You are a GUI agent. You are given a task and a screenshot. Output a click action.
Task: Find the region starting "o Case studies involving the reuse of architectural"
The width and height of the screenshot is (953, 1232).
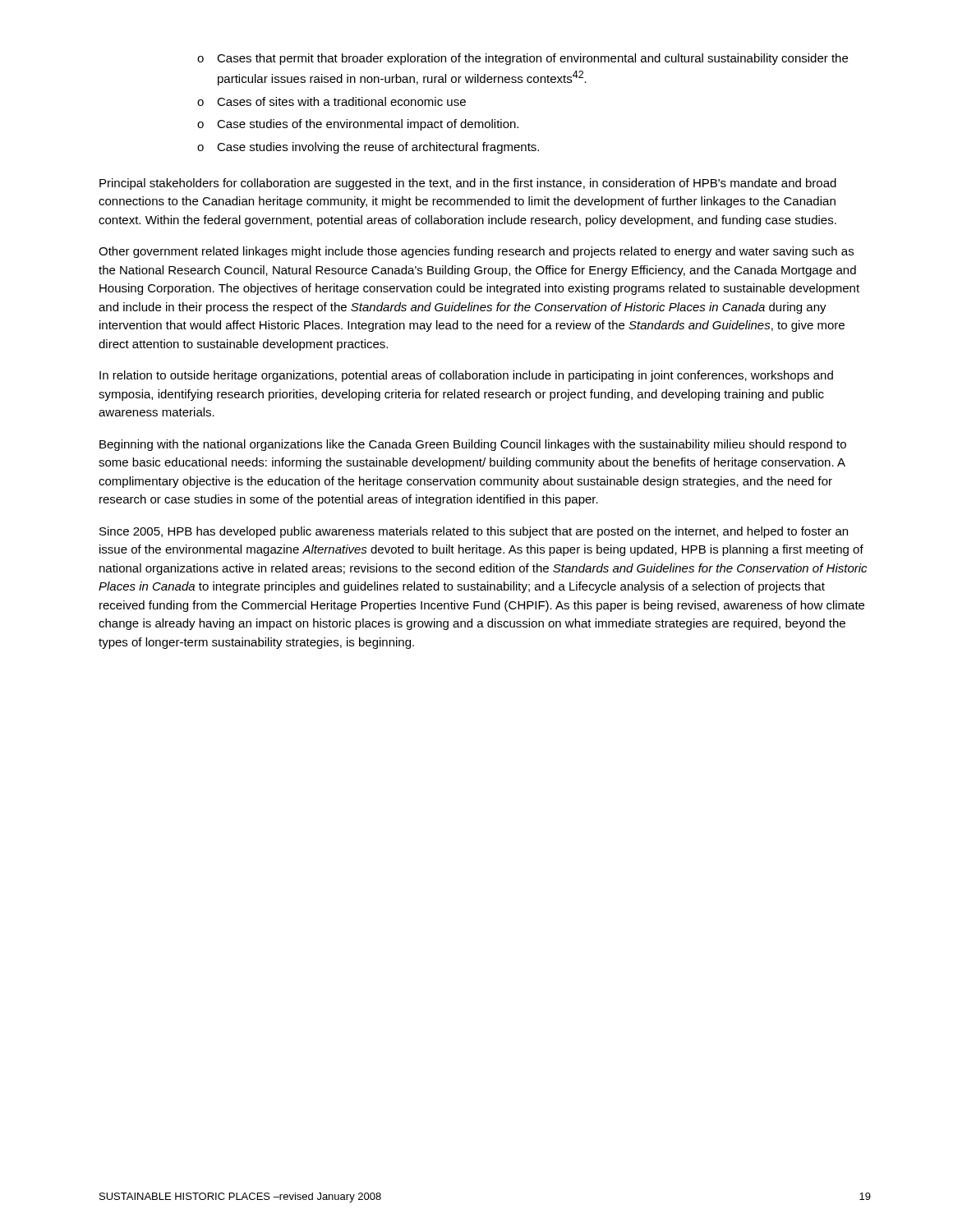(534, 147)
